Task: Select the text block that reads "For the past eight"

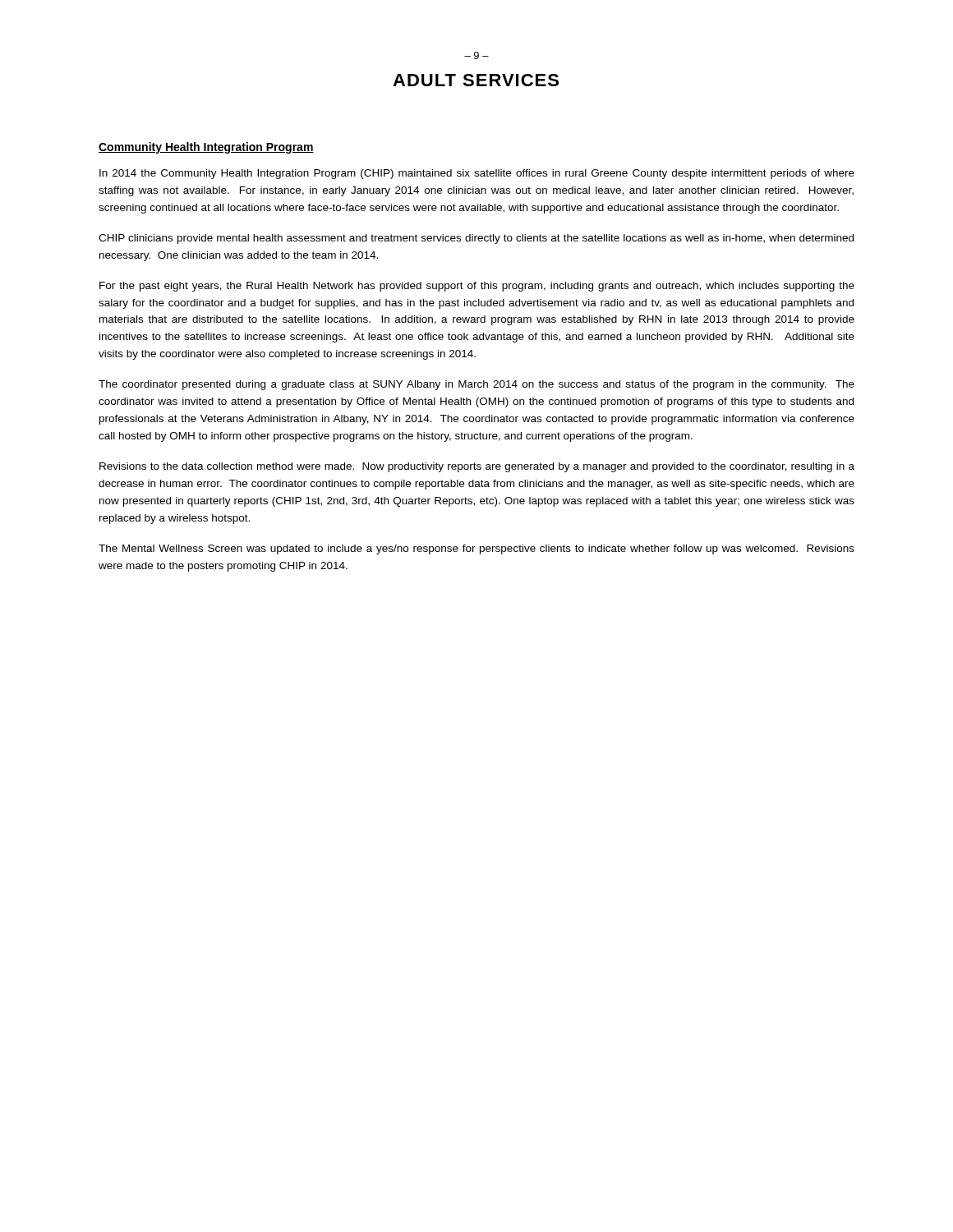Action: tap(476, 319)
